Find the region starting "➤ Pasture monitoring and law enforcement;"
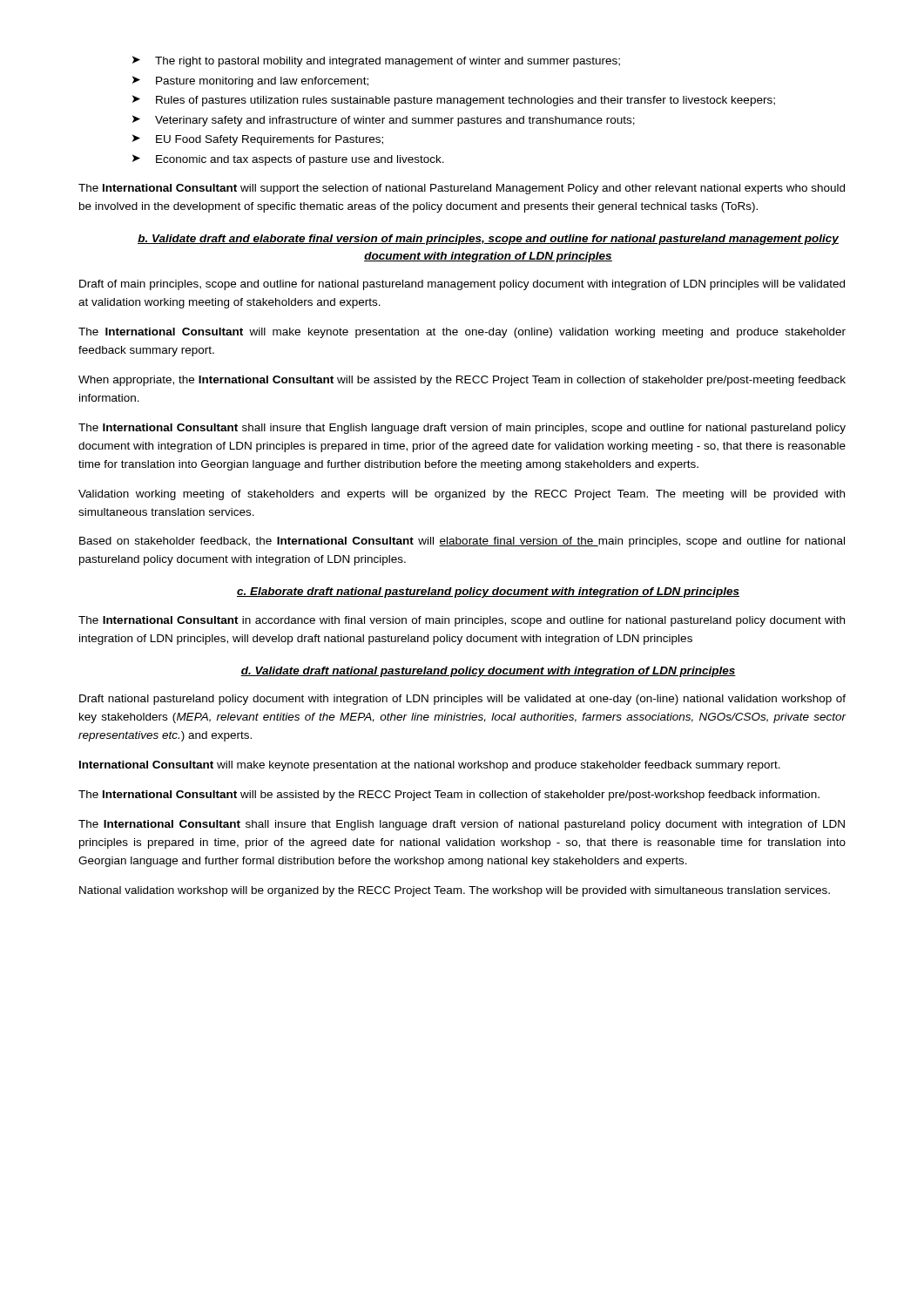The height and width of the screenshot is (1307, 924). click(x=250, y=81)
